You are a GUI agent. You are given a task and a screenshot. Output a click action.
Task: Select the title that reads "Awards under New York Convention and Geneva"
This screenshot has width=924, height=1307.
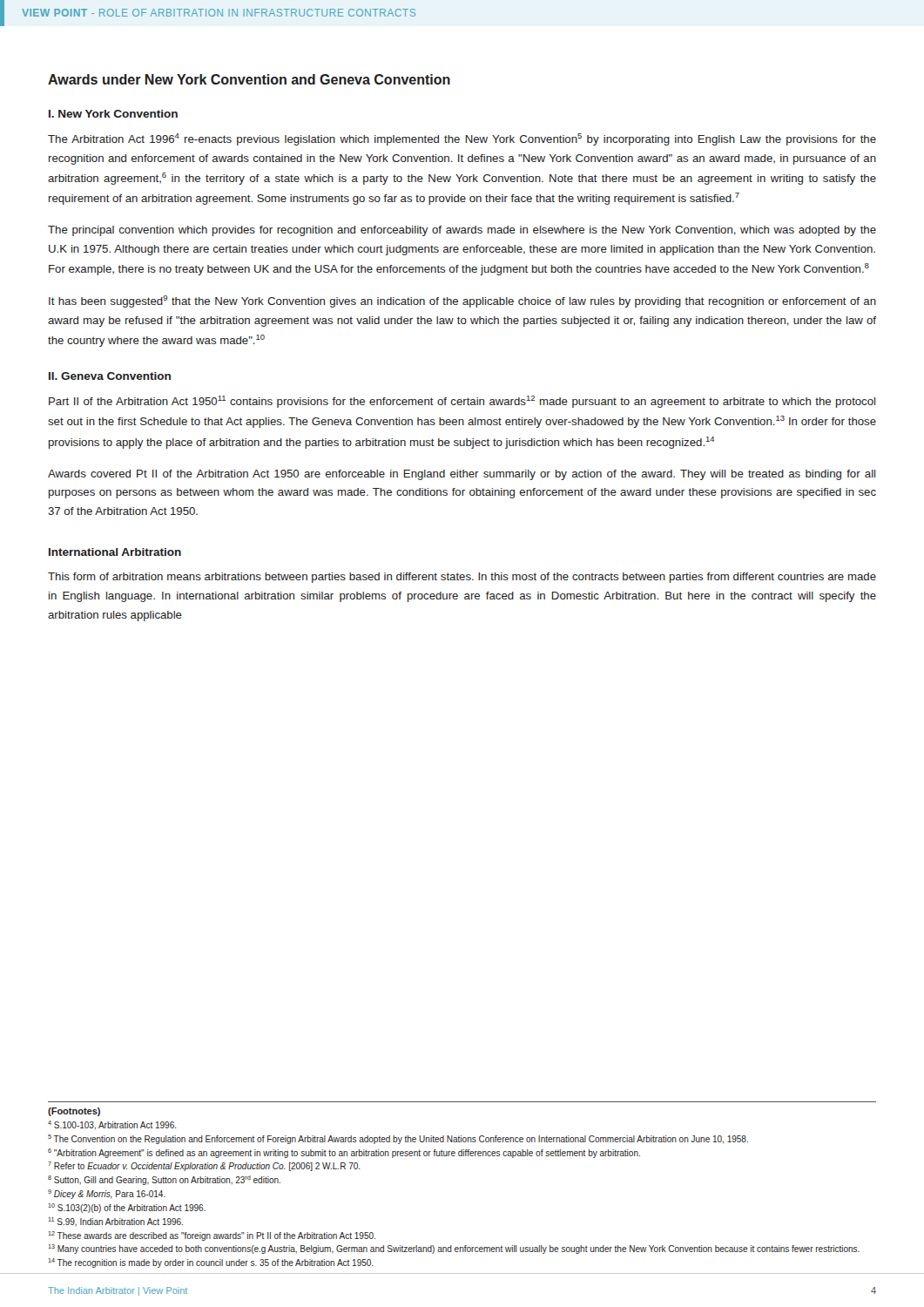click(249, 80)
